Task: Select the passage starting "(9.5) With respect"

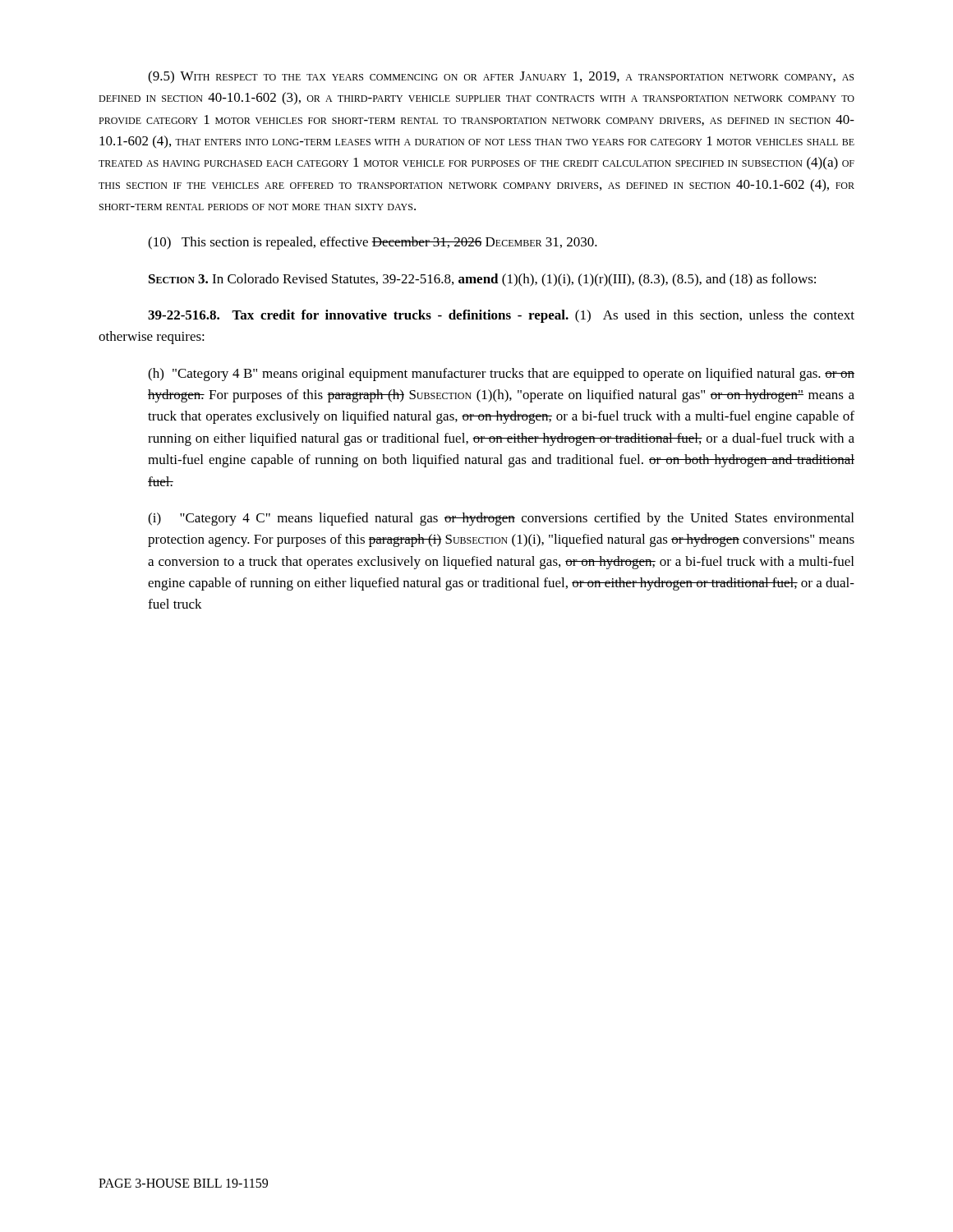Action: coord(476,141)
